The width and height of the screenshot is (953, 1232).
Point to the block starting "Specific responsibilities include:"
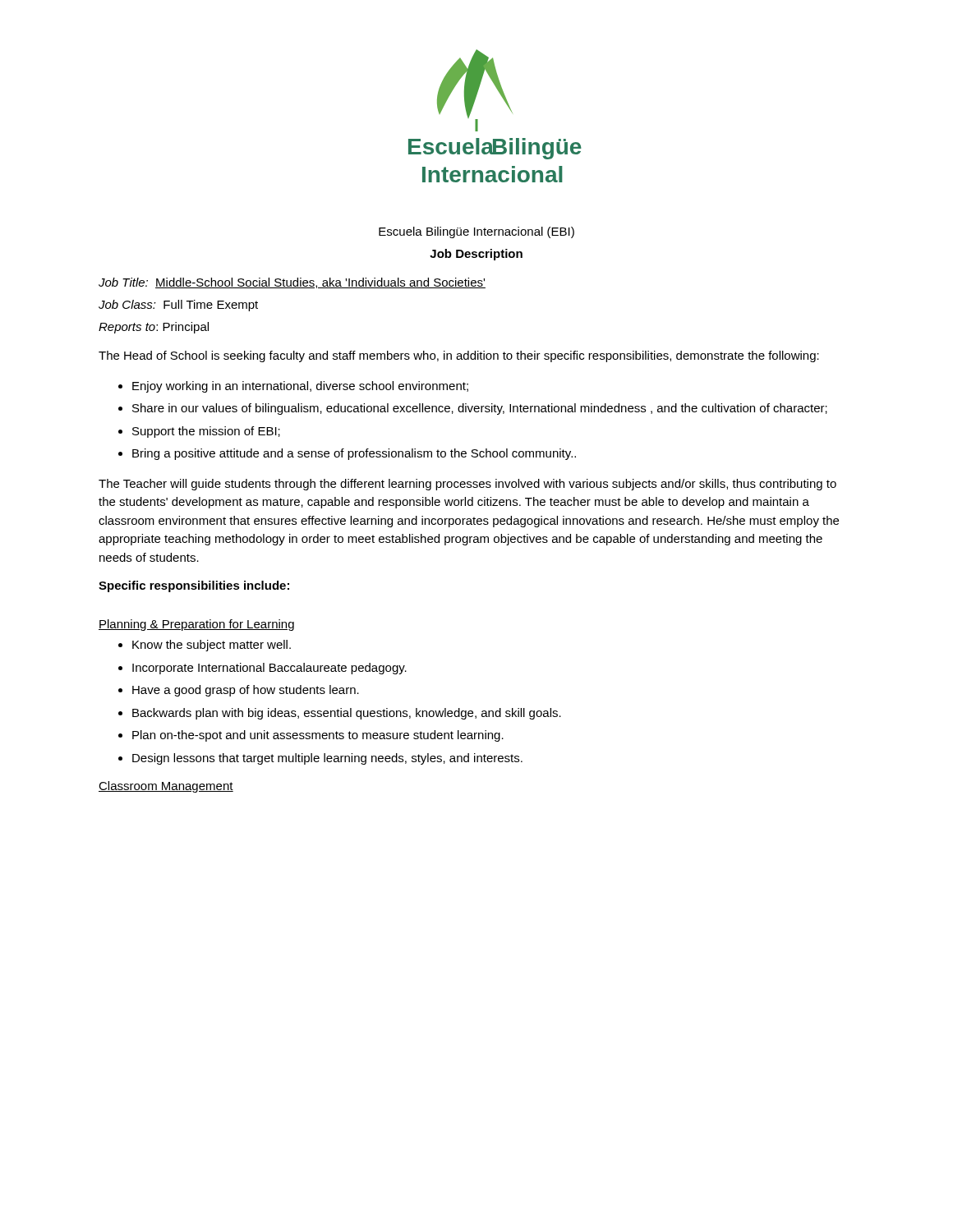(x=194, y=585)
